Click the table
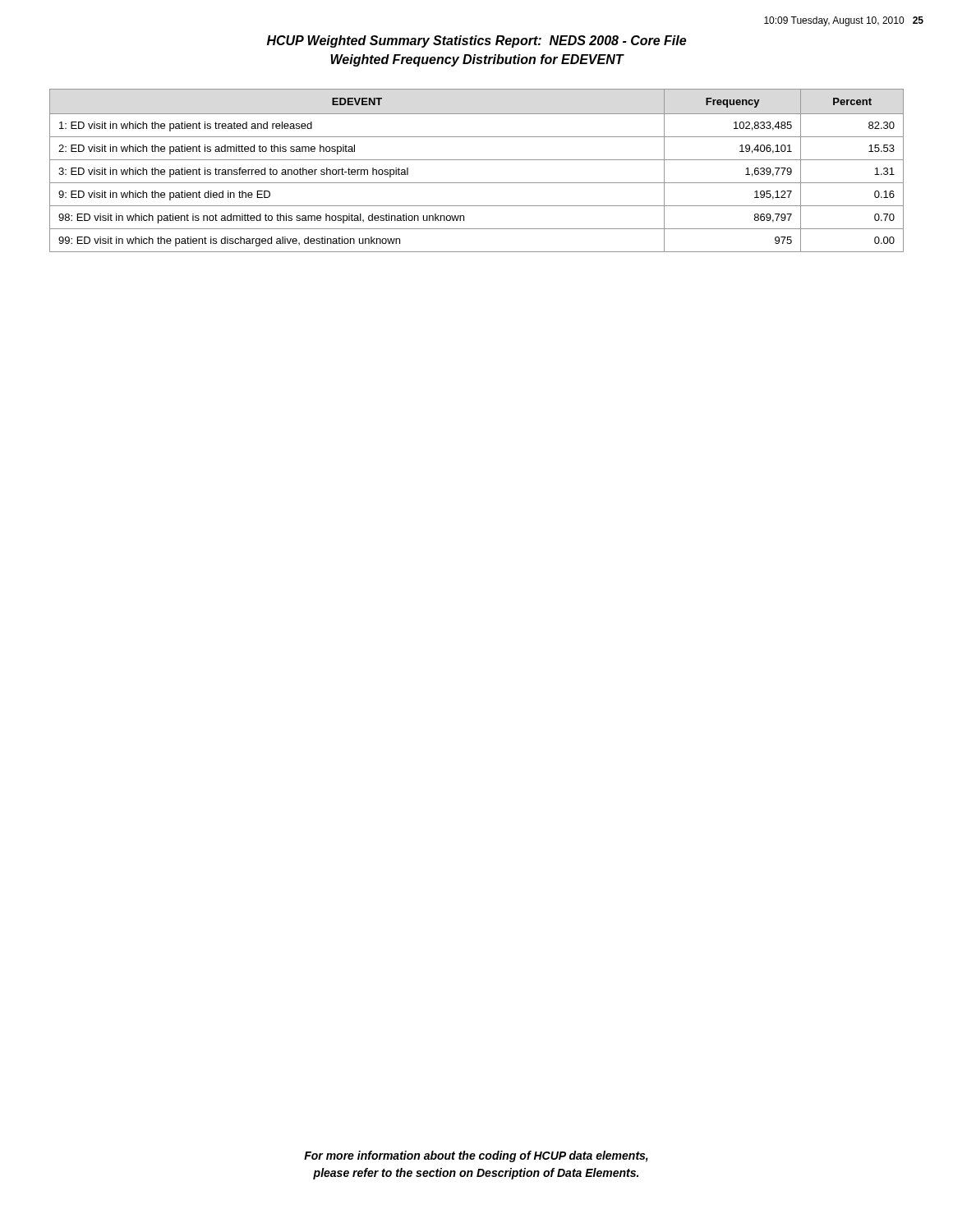Viewport: 953px width, 1232px height. [476, 170]
